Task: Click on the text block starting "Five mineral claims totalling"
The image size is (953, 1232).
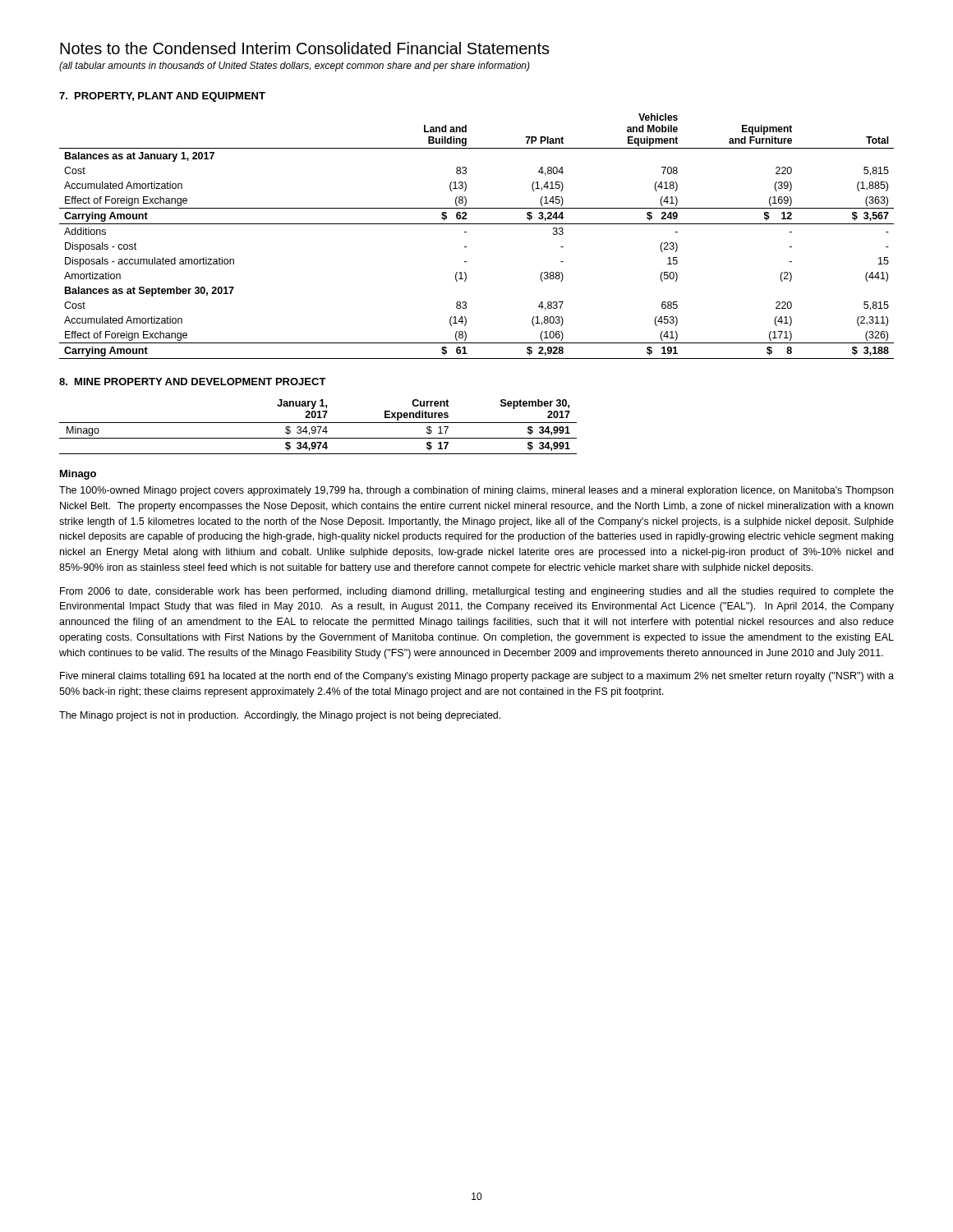Action: (476, 684)
